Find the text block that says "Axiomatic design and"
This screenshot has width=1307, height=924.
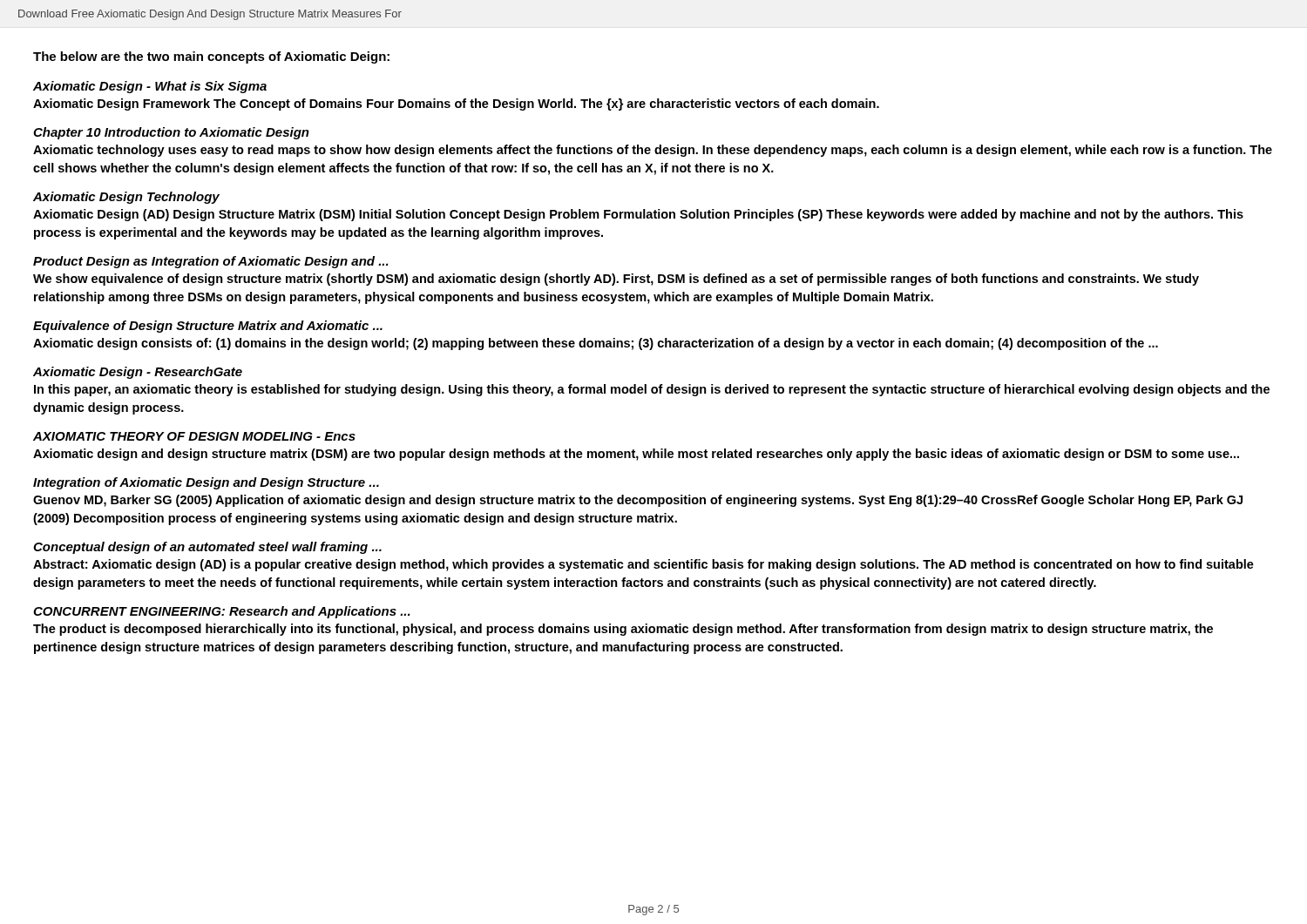[637, 454]
